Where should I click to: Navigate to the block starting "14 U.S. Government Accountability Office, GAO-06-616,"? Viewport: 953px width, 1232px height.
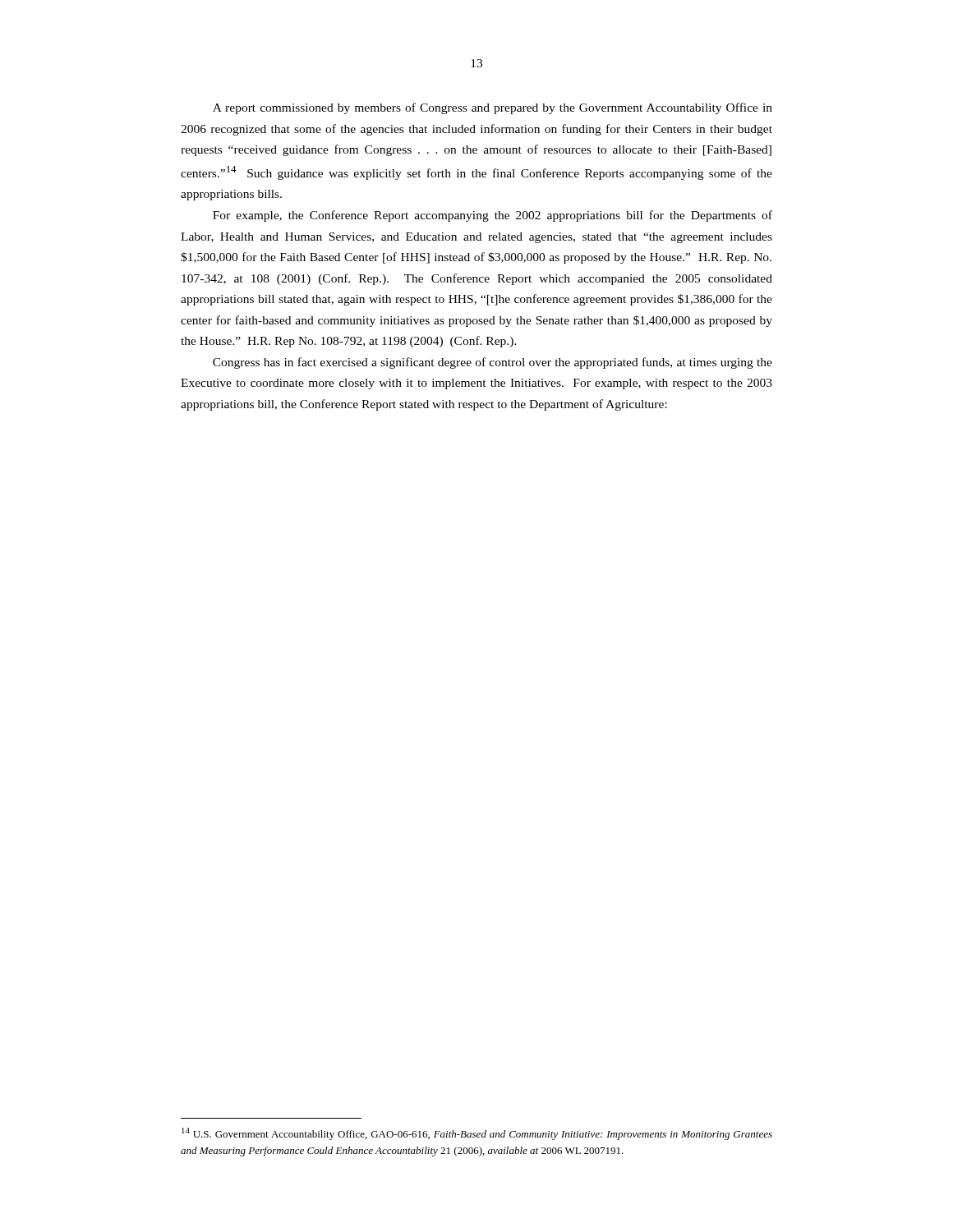(476, 1138)
